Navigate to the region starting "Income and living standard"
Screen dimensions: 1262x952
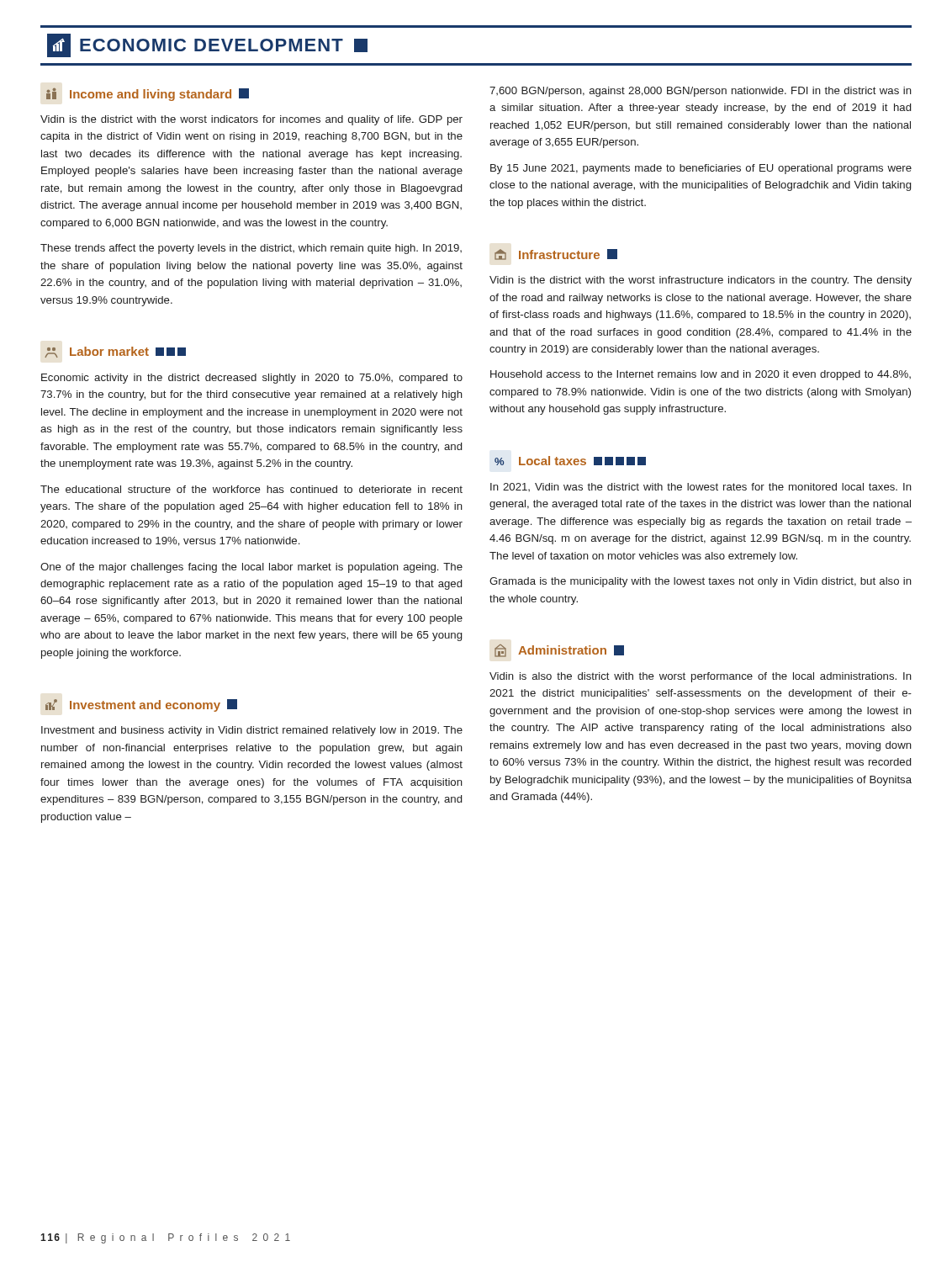(x=145, y=93)
